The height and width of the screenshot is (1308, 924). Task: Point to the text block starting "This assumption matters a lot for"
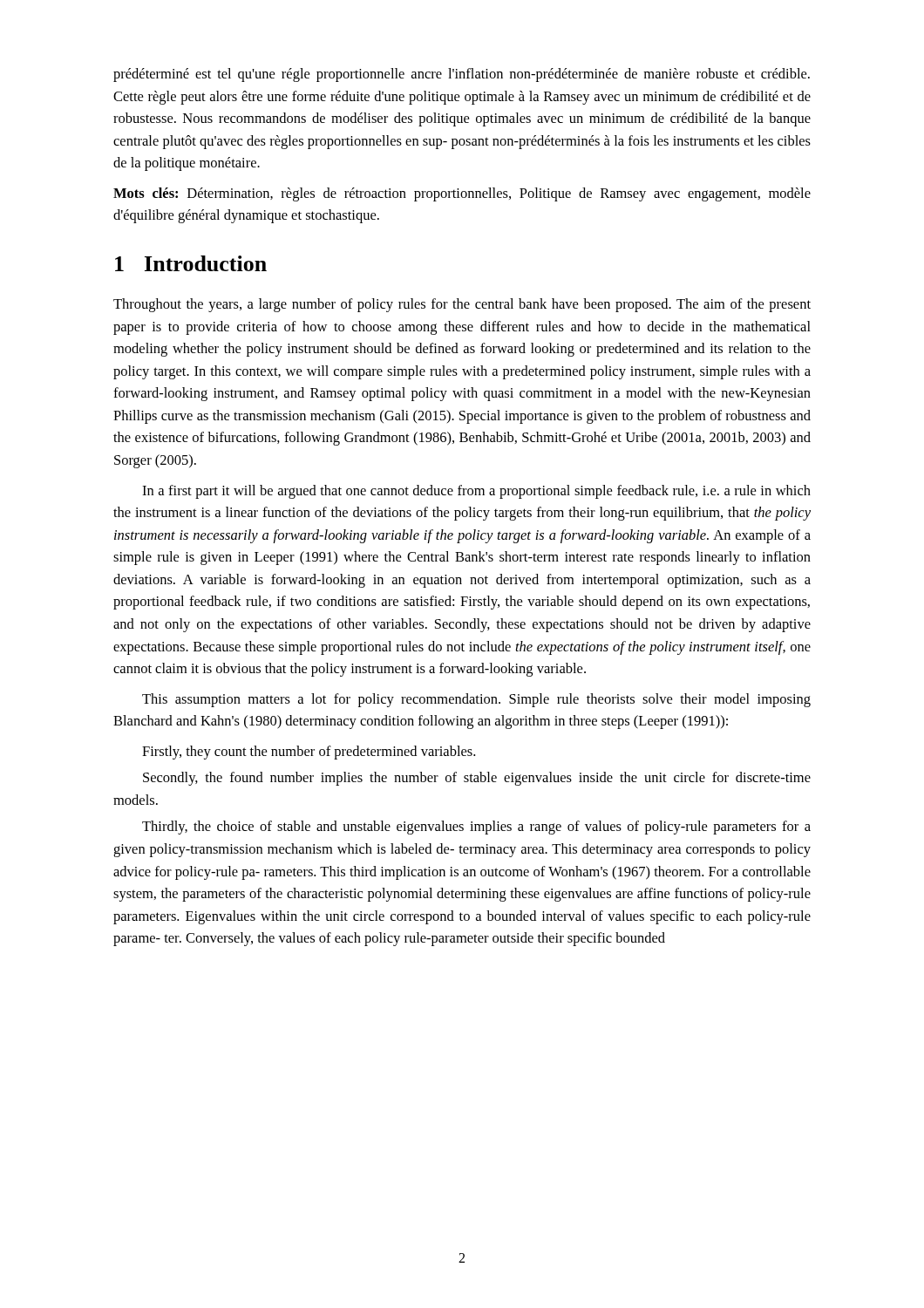click(x=462, y=710)
